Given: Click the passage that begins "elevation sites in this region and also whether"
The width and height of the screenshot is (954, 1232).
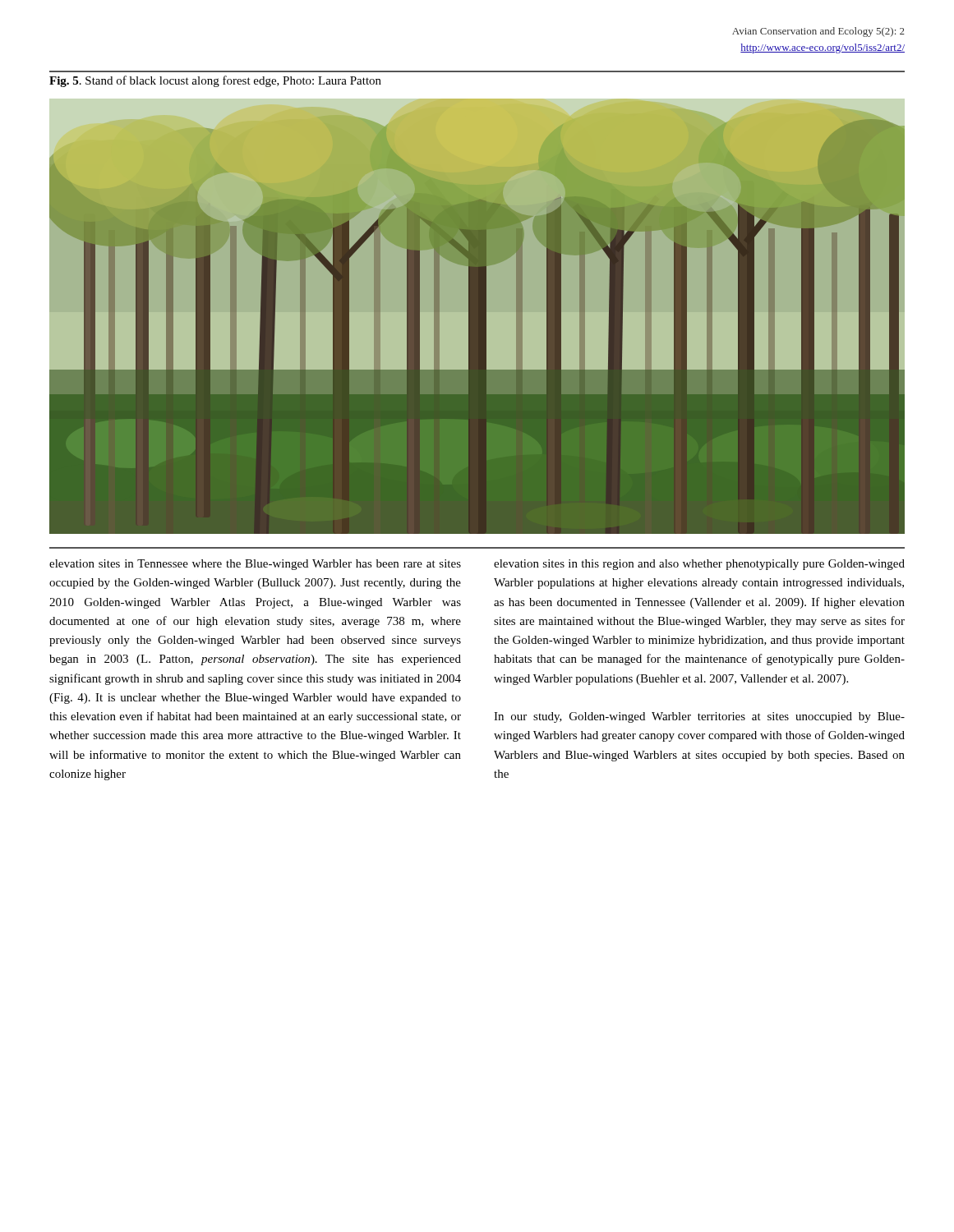Looking at the screenshot, I should coord(699,668).
